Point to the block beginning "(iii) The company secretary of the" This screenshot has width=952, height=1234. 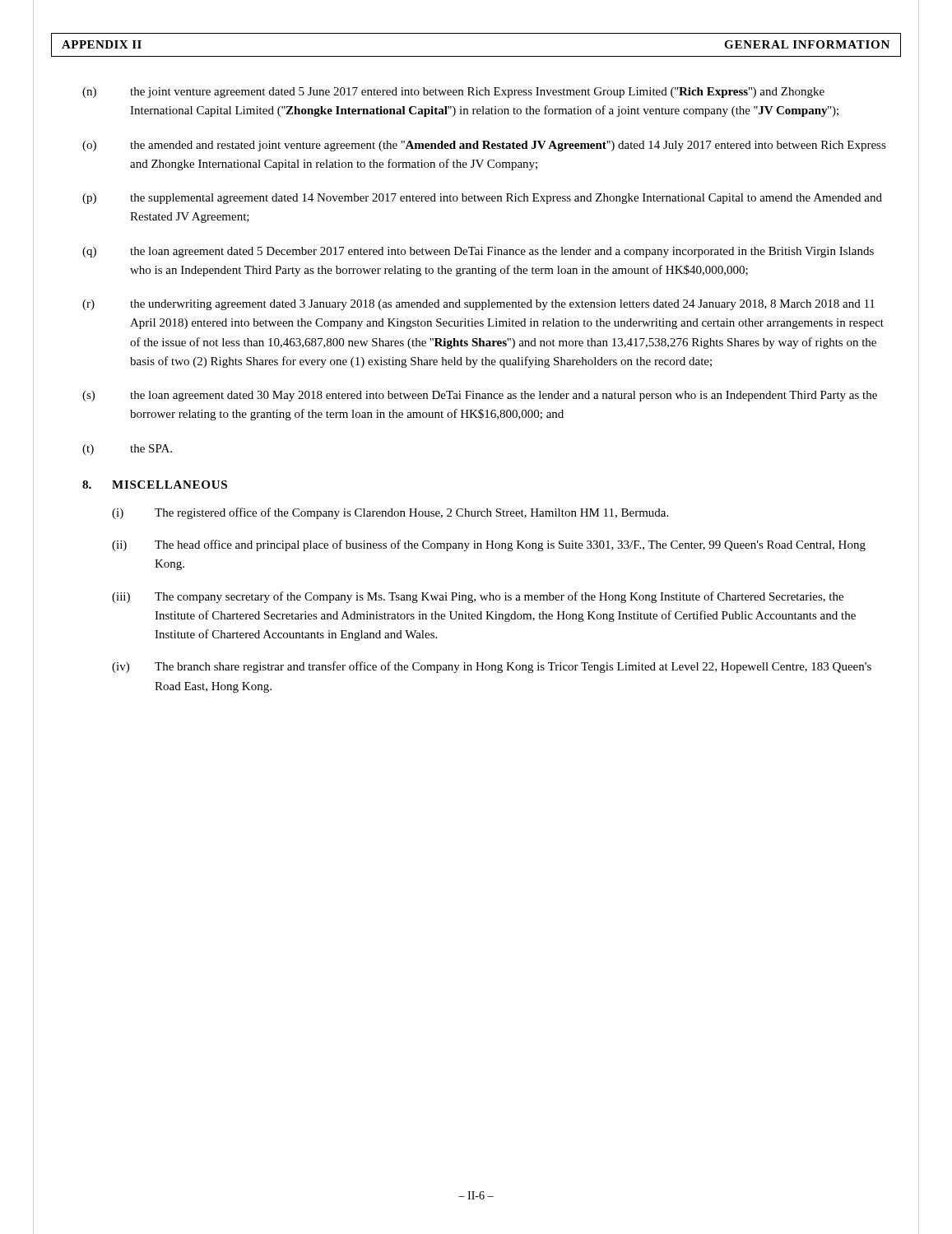[499, 616]
